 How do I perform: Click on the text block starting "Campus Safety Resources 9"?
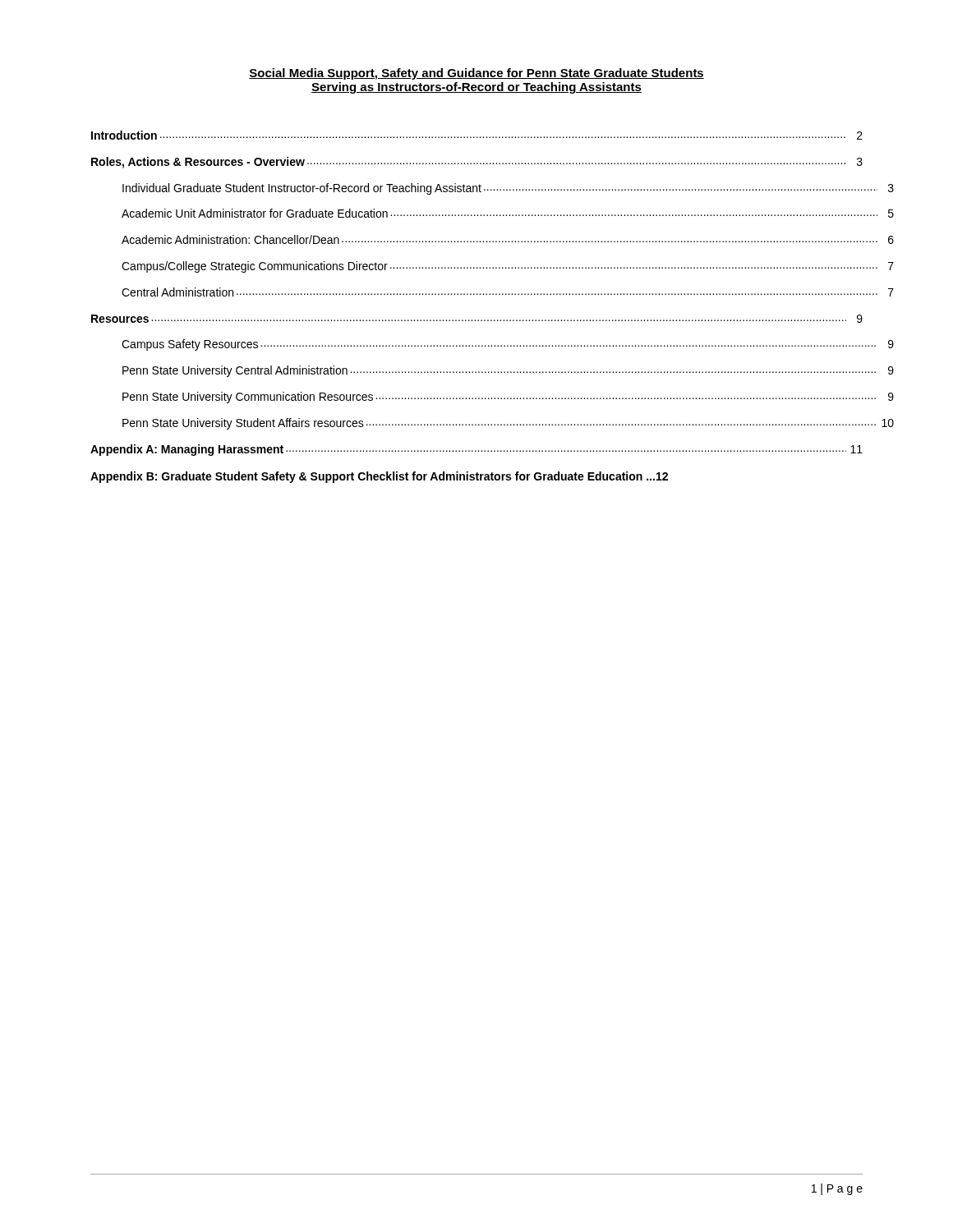pos(508,345)
